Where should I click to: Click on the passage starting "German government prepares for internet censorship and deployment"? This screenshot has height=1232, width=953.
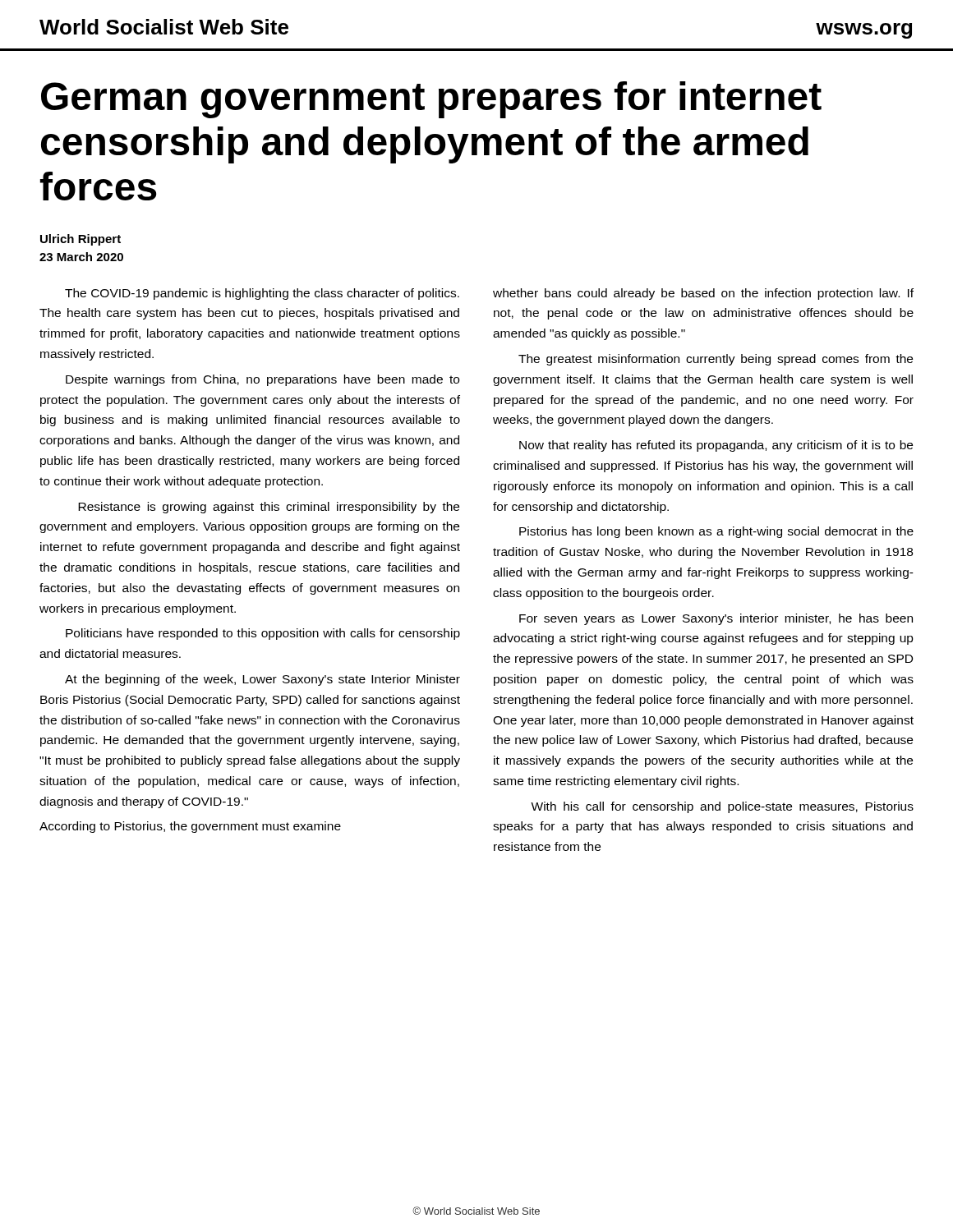pyautogui.click(x=476, y=142)
